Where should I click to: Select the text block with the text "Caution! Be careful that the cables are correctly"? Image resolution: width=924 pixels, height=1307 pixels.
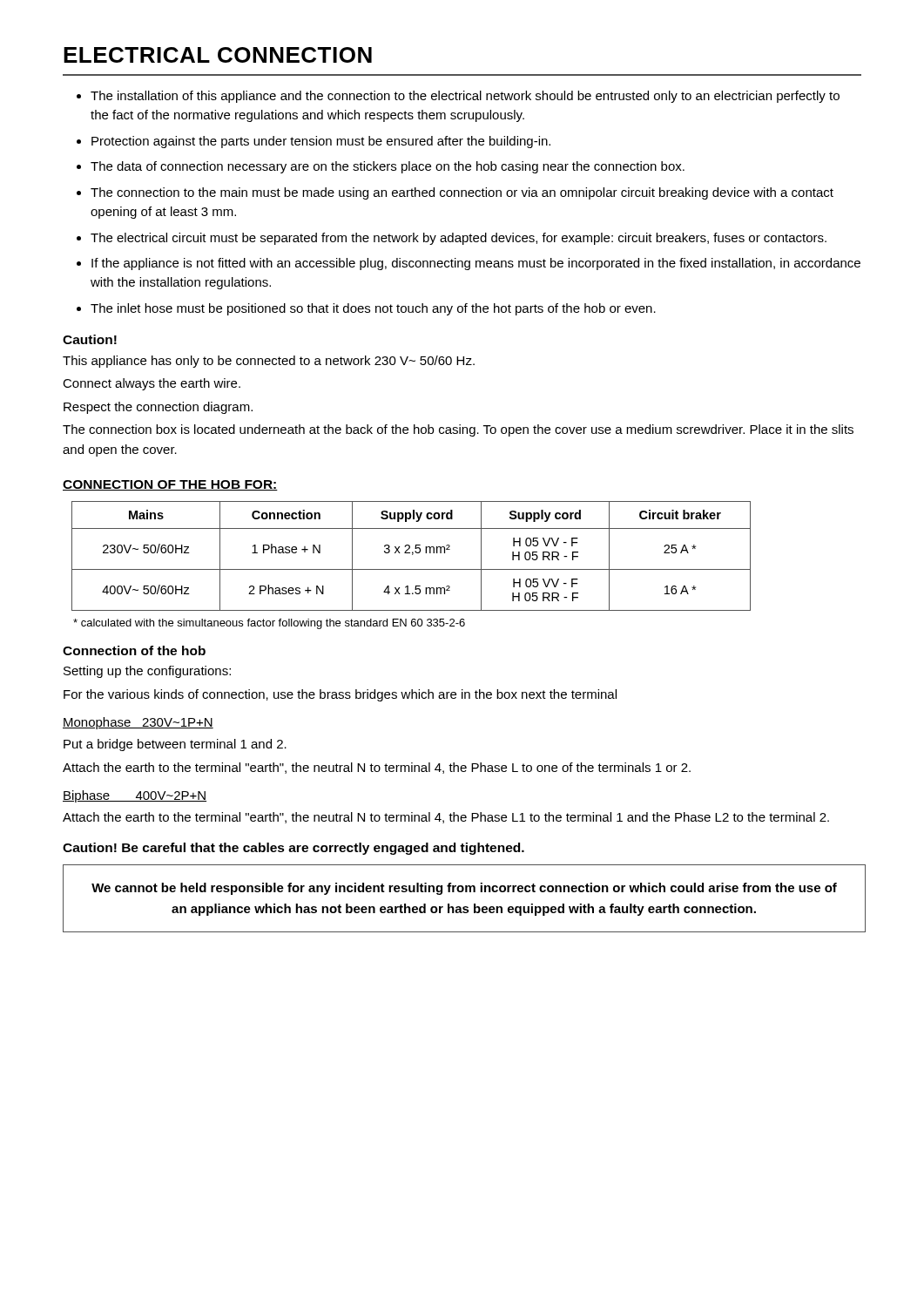[462, 847]
